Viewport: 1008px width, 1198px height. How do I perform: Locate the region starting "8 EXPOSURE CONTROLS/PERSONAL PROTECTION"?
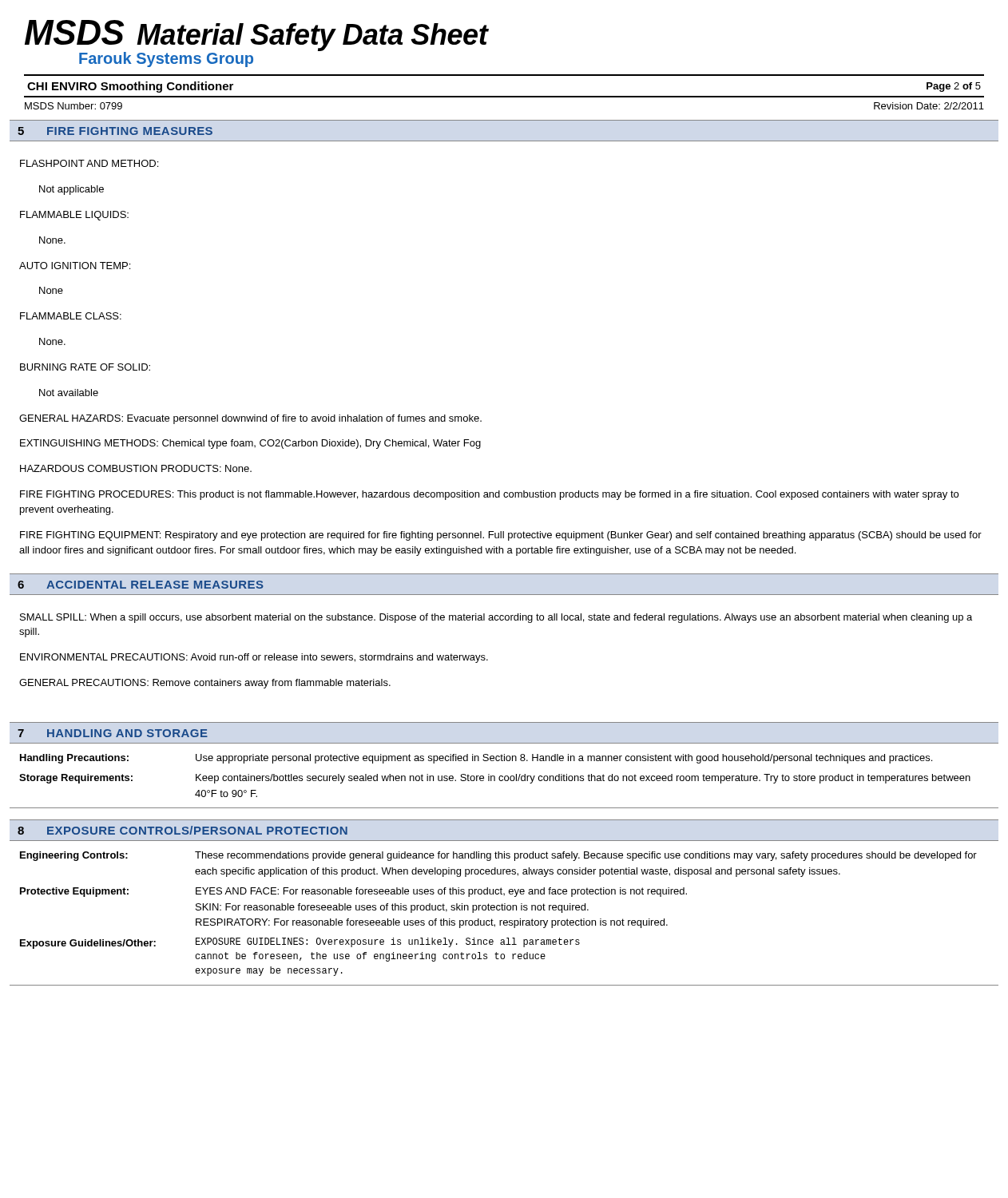[183, 831]
